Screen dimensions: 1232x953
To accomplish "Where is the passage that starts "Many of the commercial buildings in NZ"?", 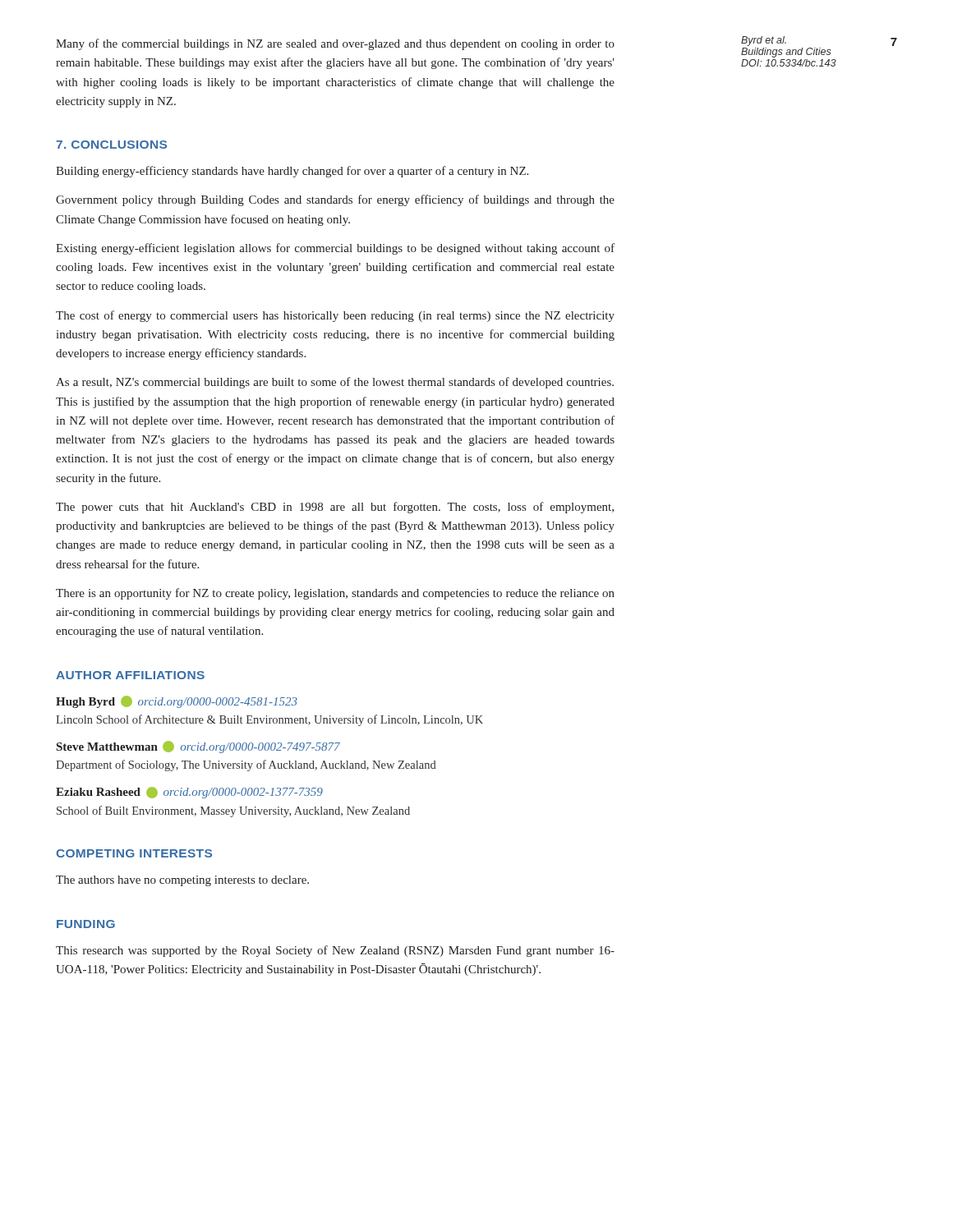I will point(335,72).
